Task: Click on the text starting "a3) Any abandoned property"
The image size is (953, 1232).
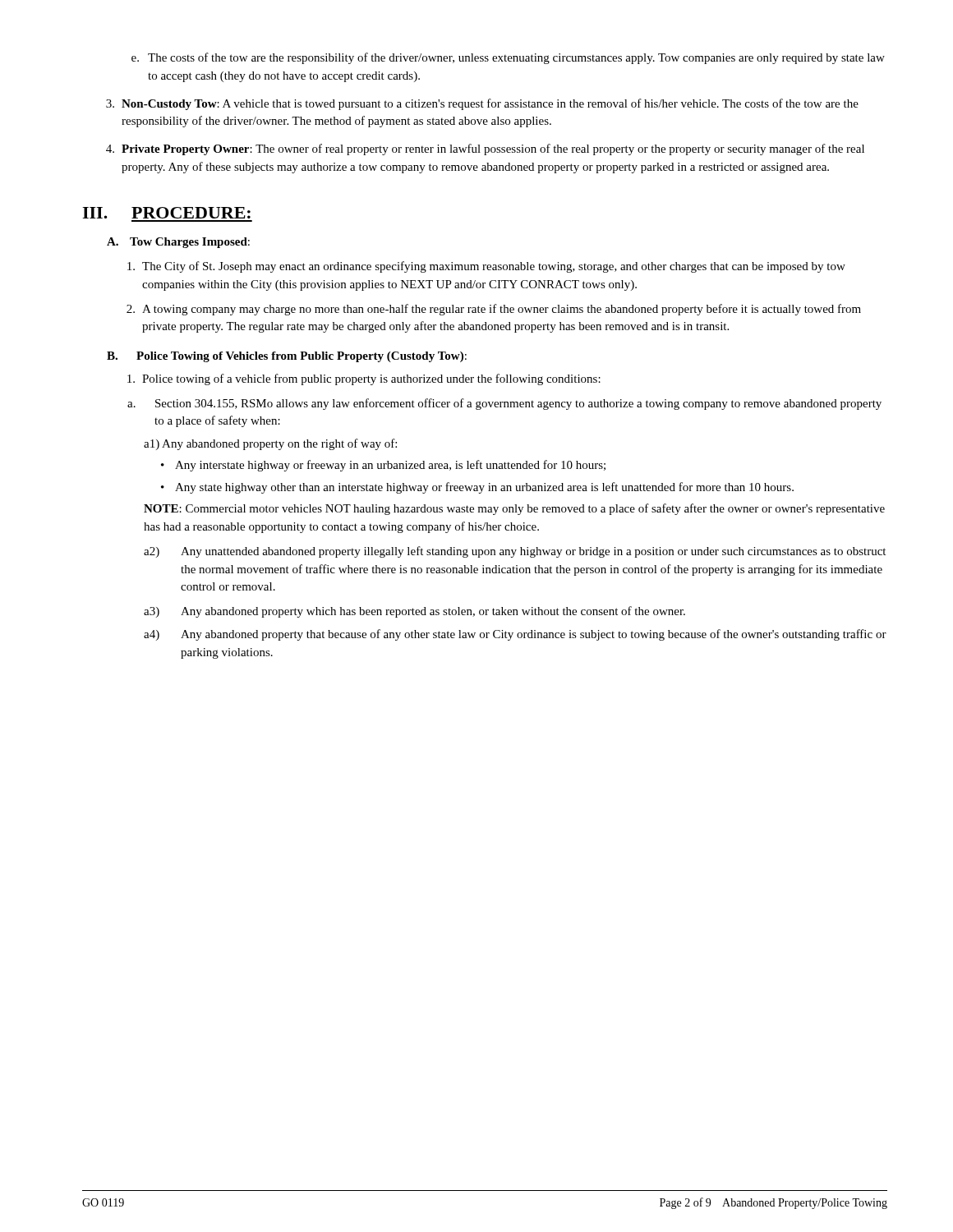Action: click(415, 612)
